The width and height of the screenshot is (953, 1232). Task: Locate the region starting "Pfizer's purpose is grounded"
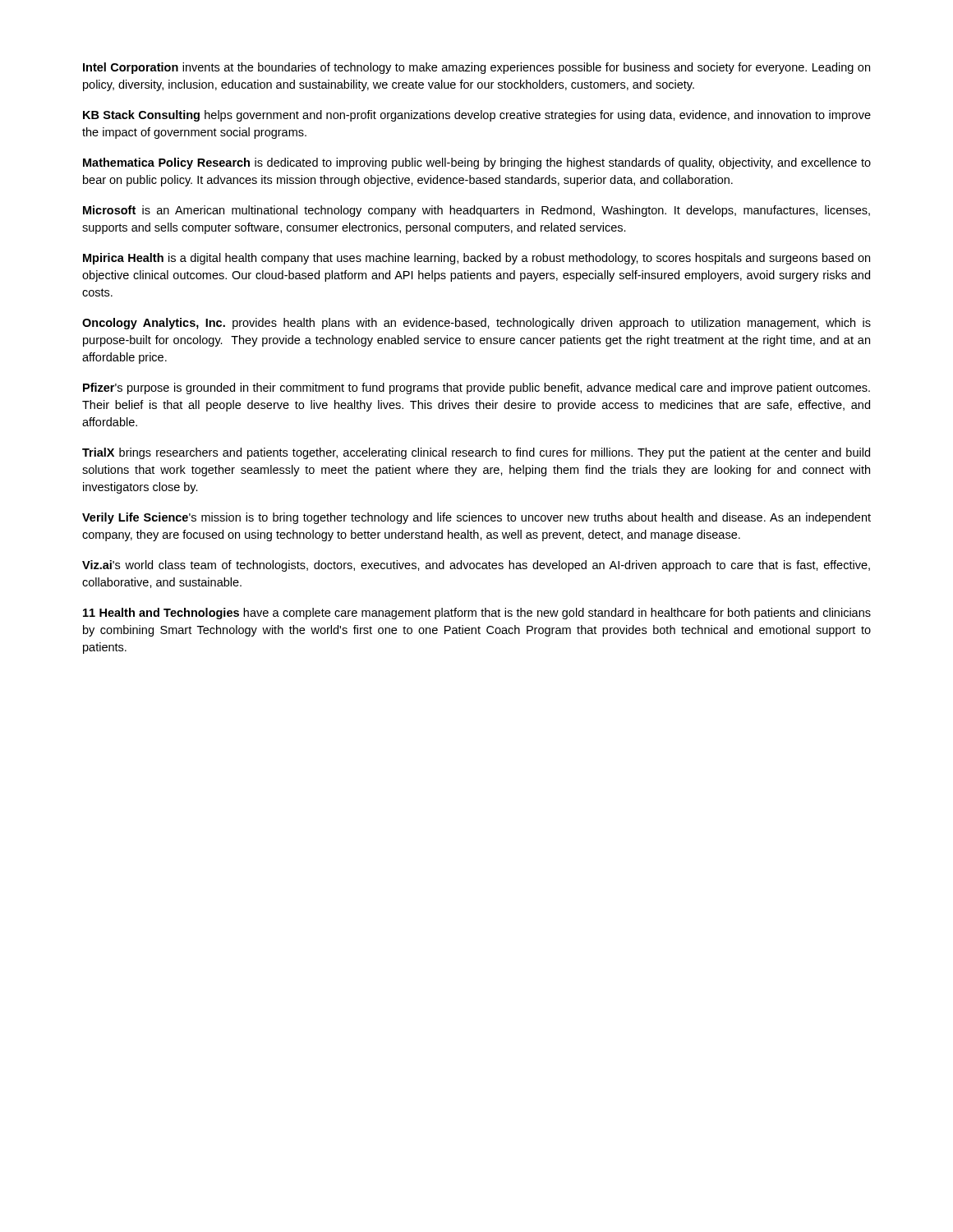(x=476, y=405)
